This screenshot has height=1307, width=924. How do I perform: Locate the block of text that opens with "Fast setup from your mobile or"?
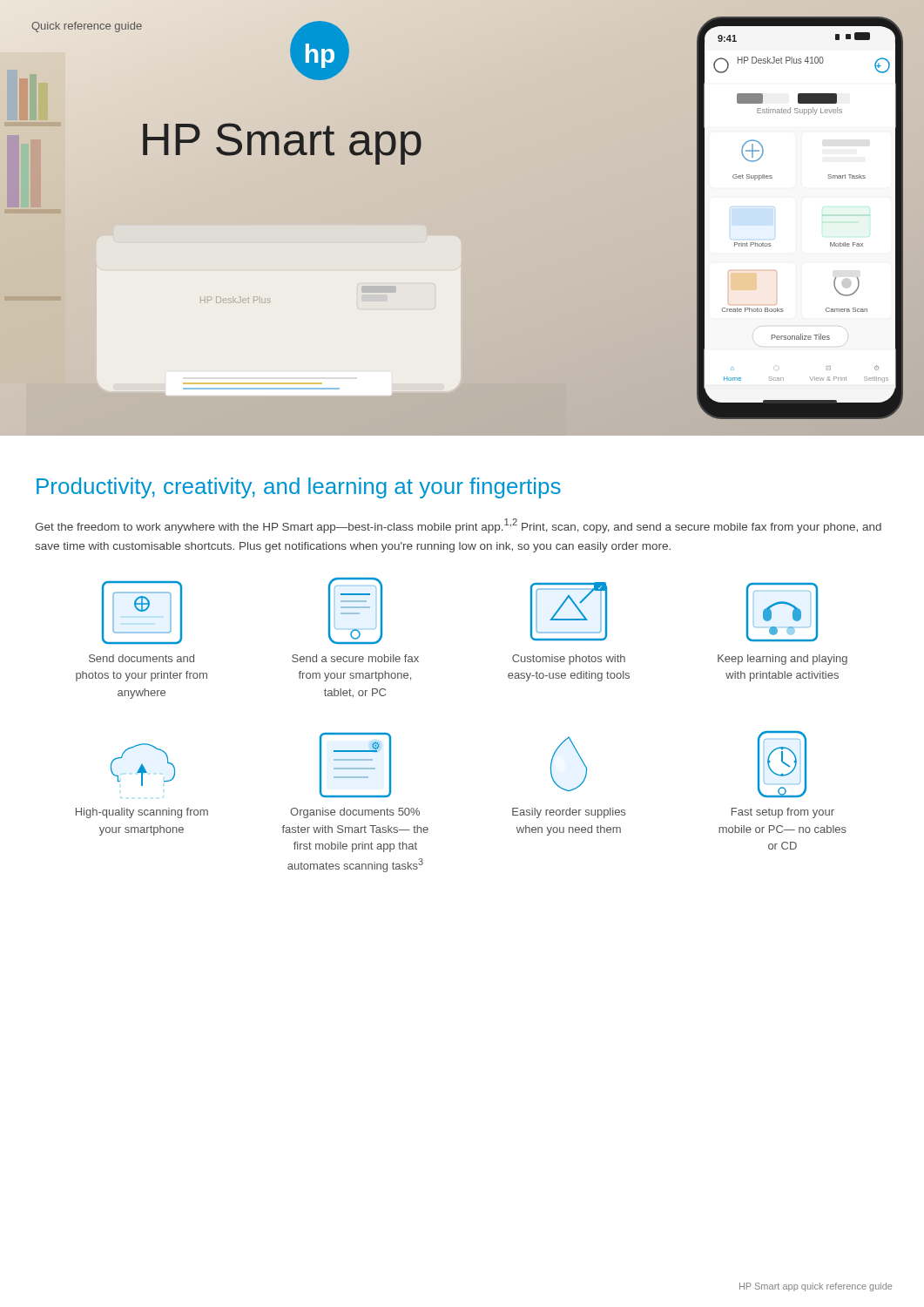[782, 829]
